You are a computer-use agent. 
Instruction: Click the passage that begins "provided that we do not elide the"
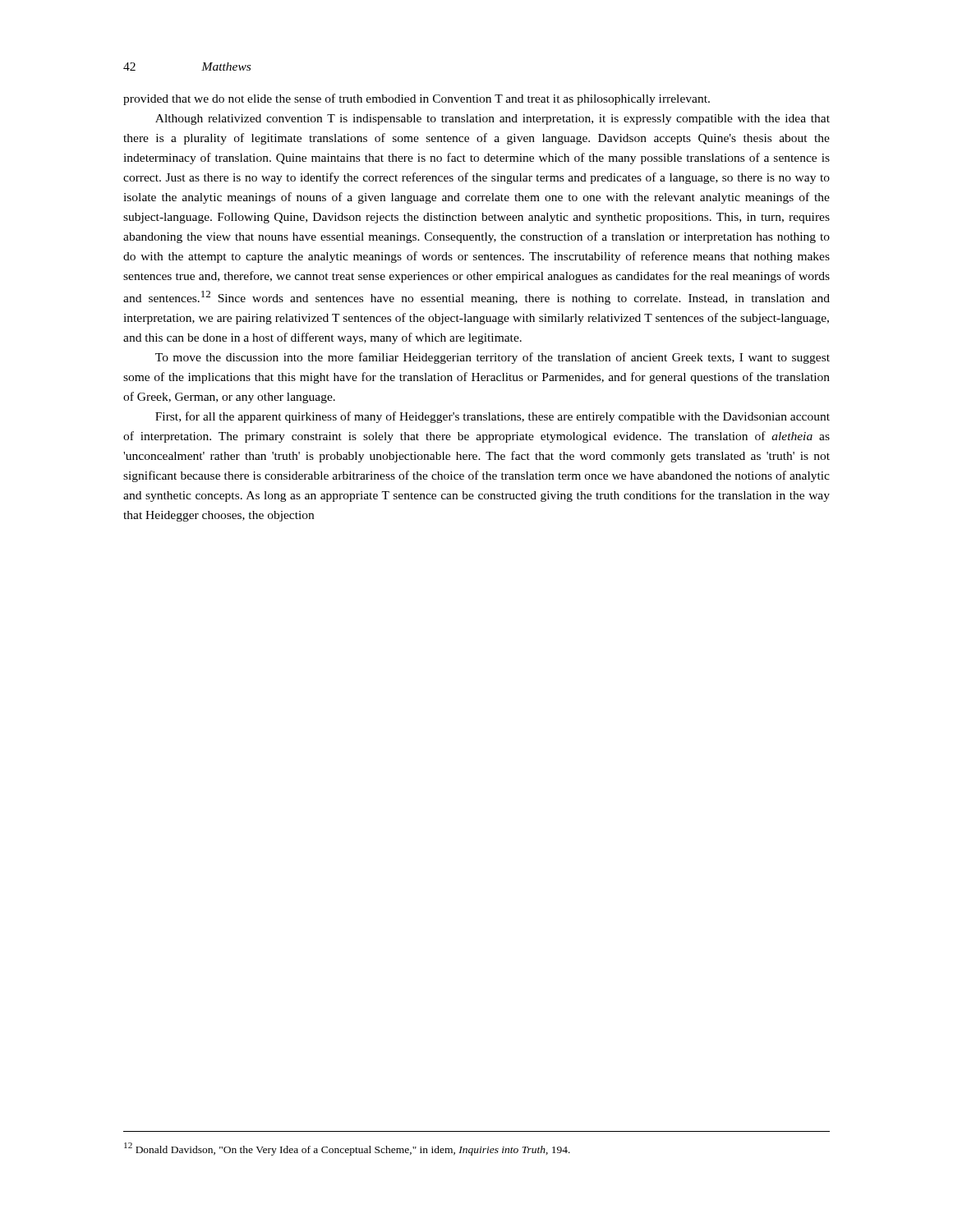pyautogui.click(x=476, y=307)
